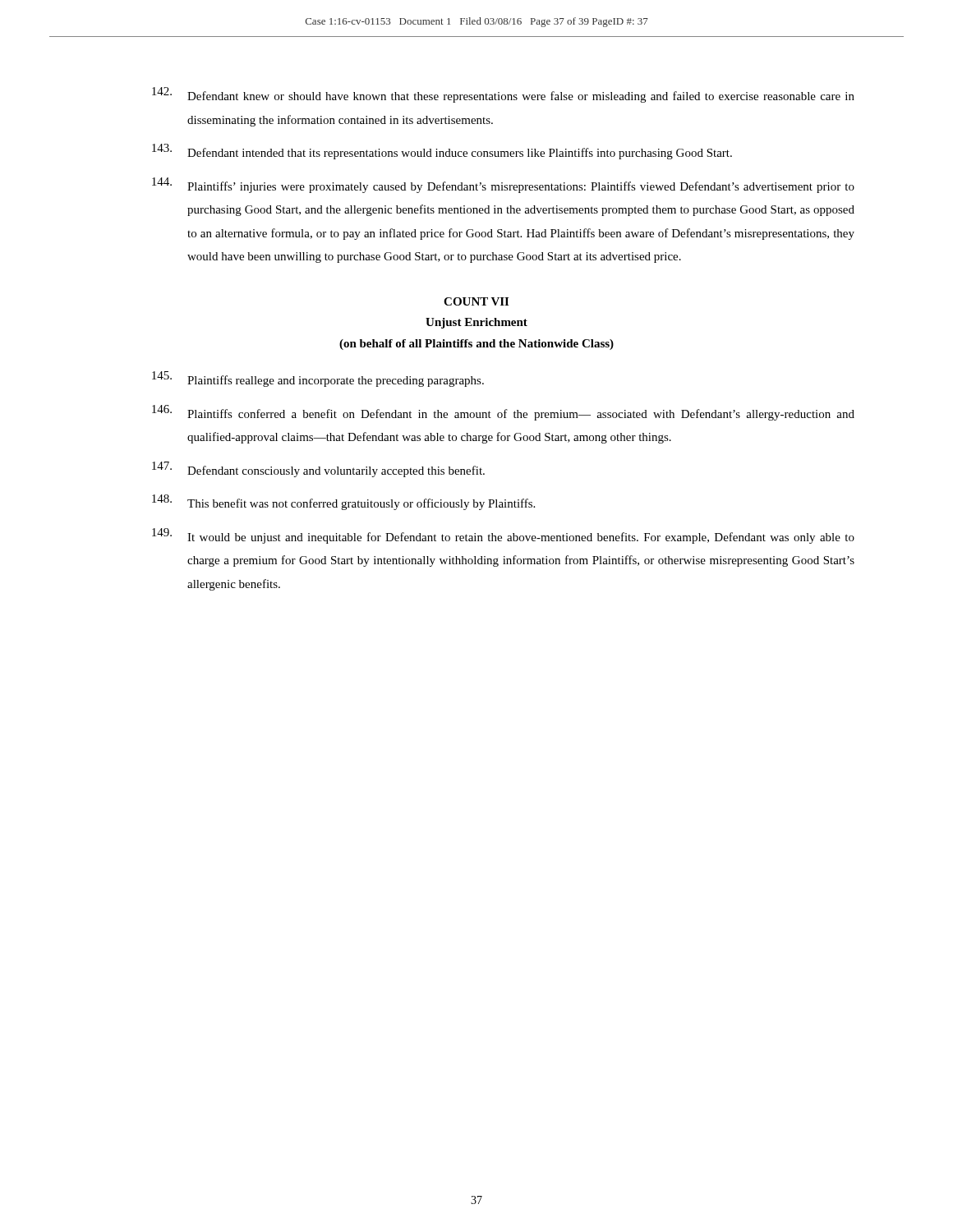Click the passage that begins "It would be unjust and"
The image size is (953, 1232).
tap(476, 560)
